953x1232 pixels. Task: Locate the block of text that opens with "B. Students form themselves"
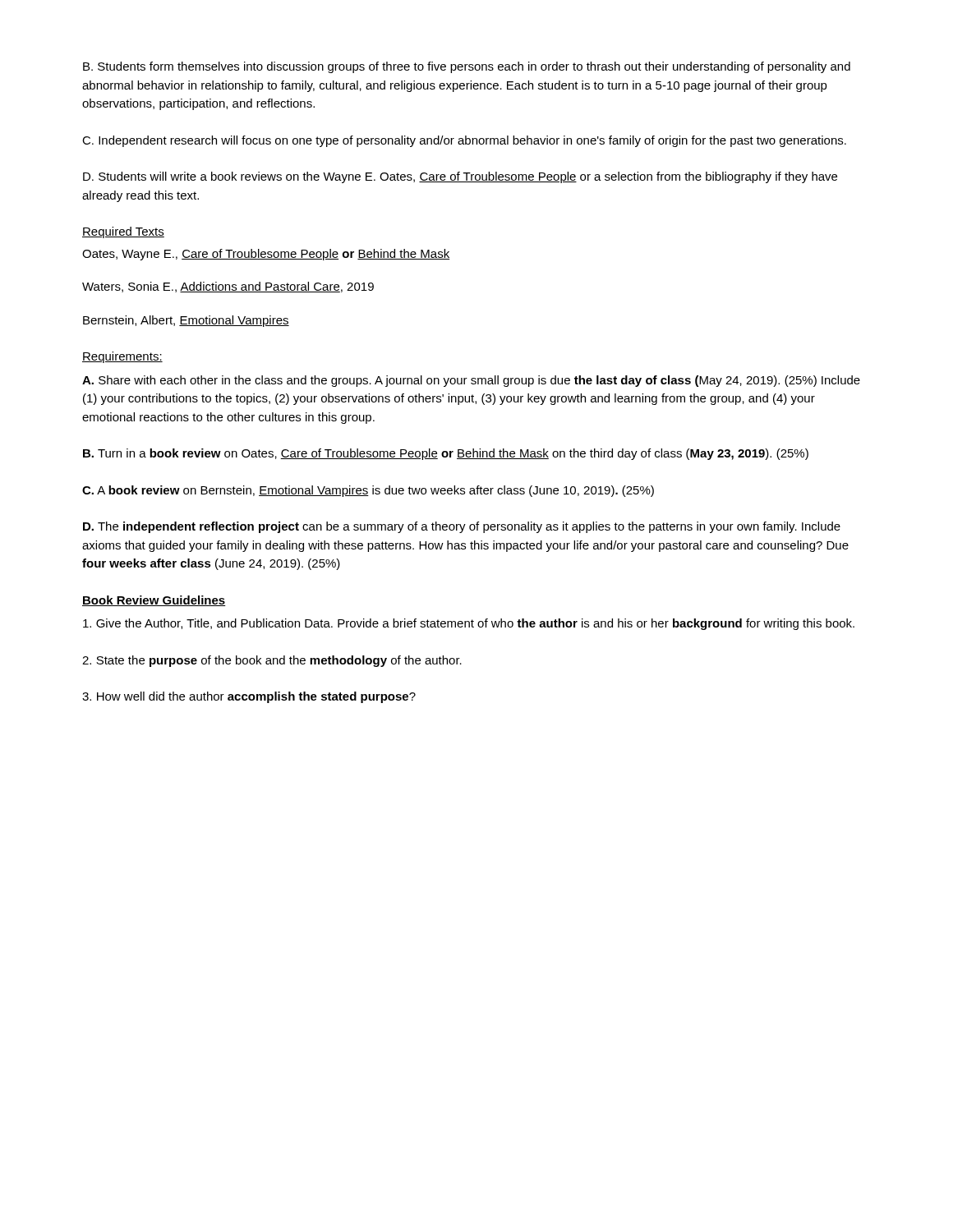(466, 85)
